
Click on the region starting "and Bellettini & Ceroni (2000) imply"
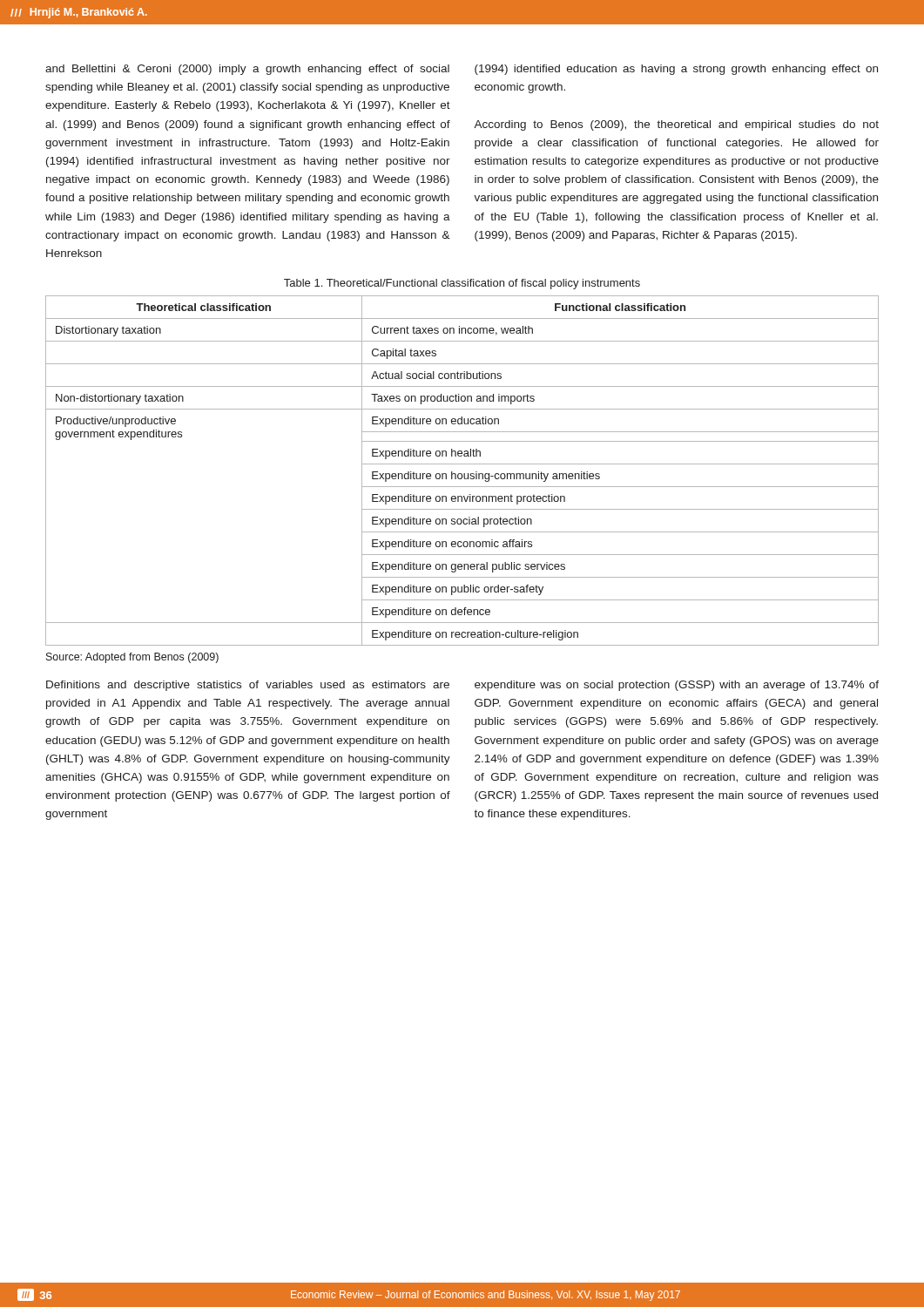click(248, 161)
